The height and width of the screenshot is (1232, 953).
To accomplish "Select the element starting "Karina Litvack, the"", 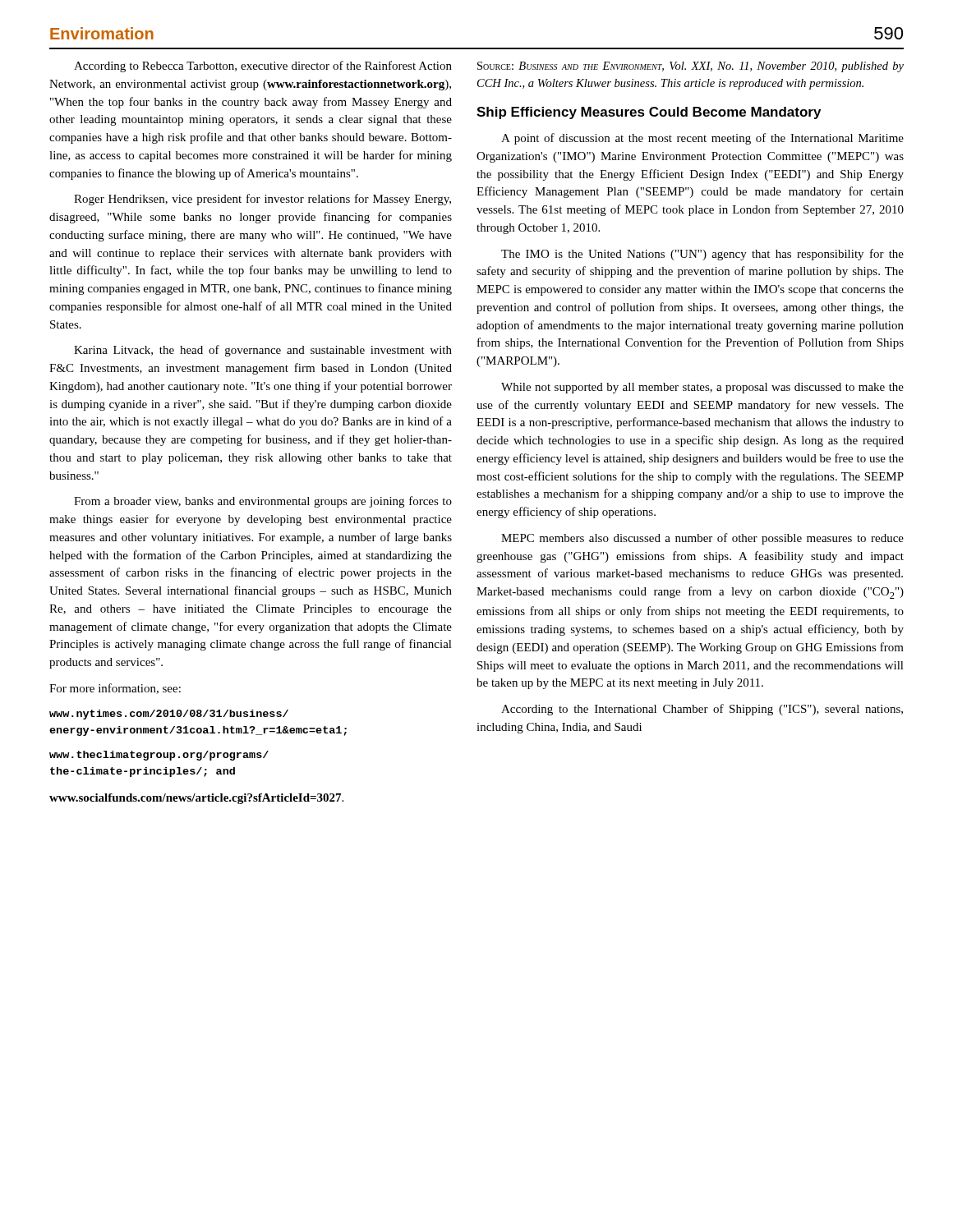I will point(251,413).
